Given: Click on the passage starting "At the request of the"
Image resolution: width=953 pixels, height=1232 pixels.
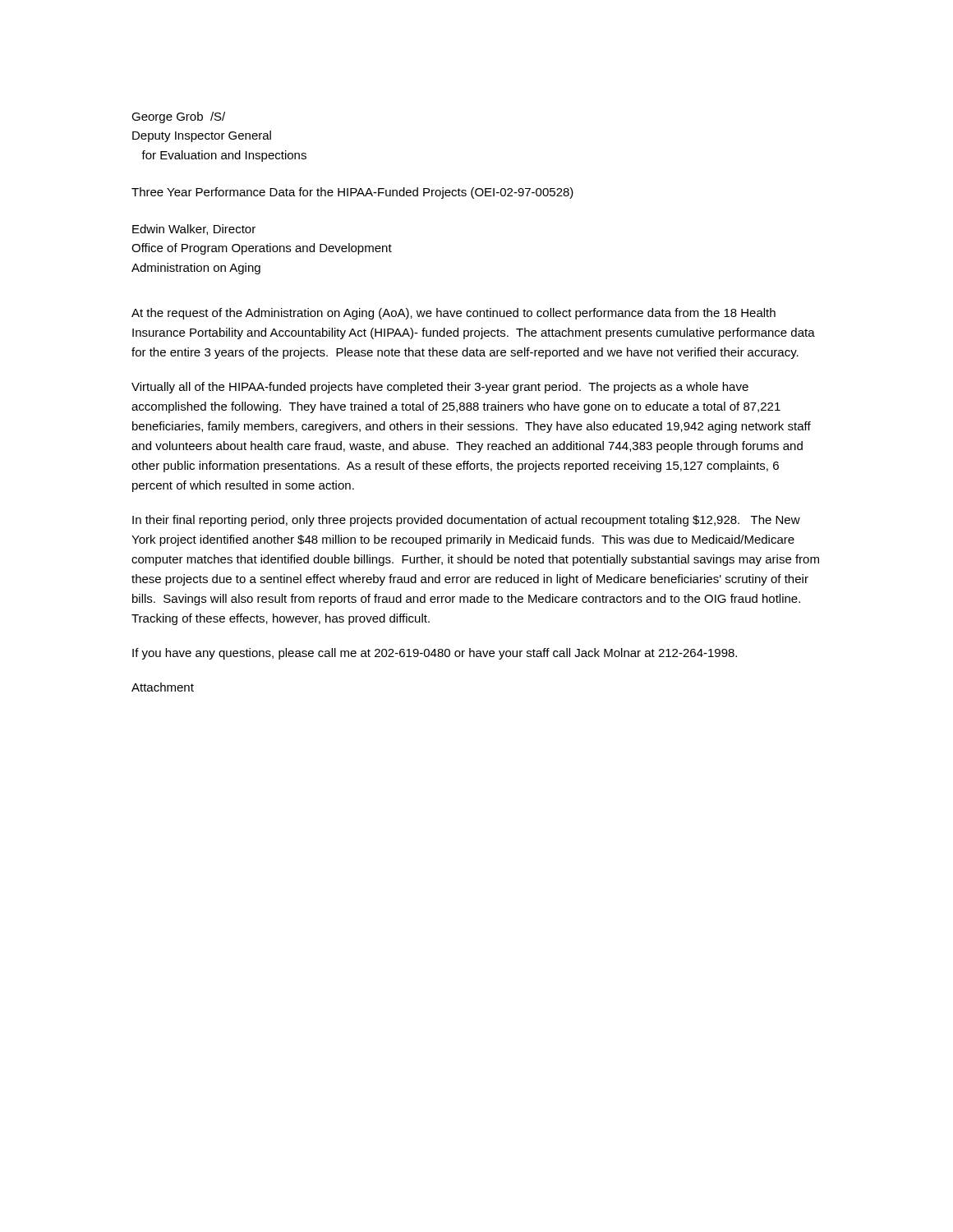Looking at the screenshot, I should click(x=473, y=332).
